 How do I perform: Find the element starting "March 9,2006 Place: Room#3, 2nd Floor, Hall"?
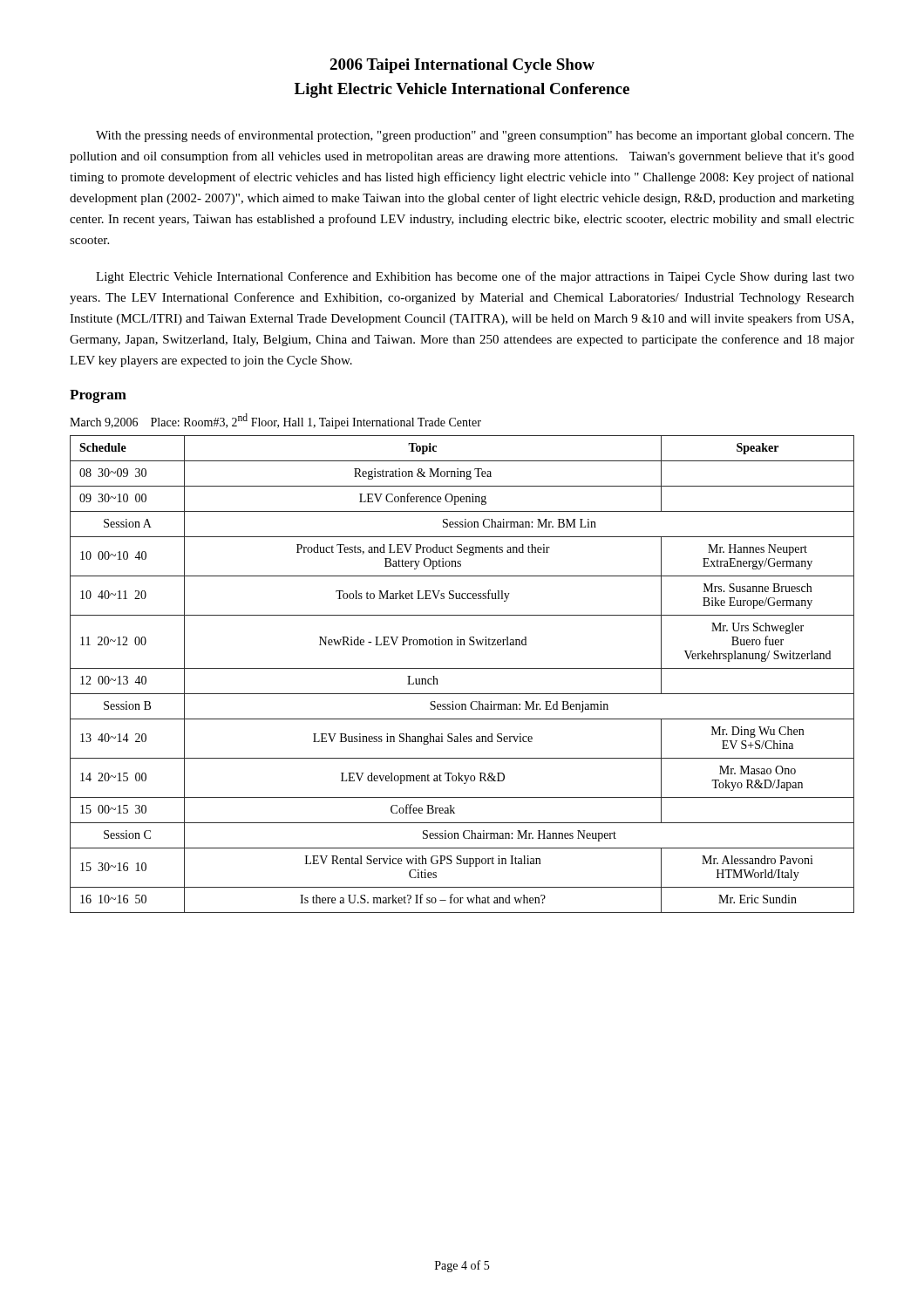point(275,421)
